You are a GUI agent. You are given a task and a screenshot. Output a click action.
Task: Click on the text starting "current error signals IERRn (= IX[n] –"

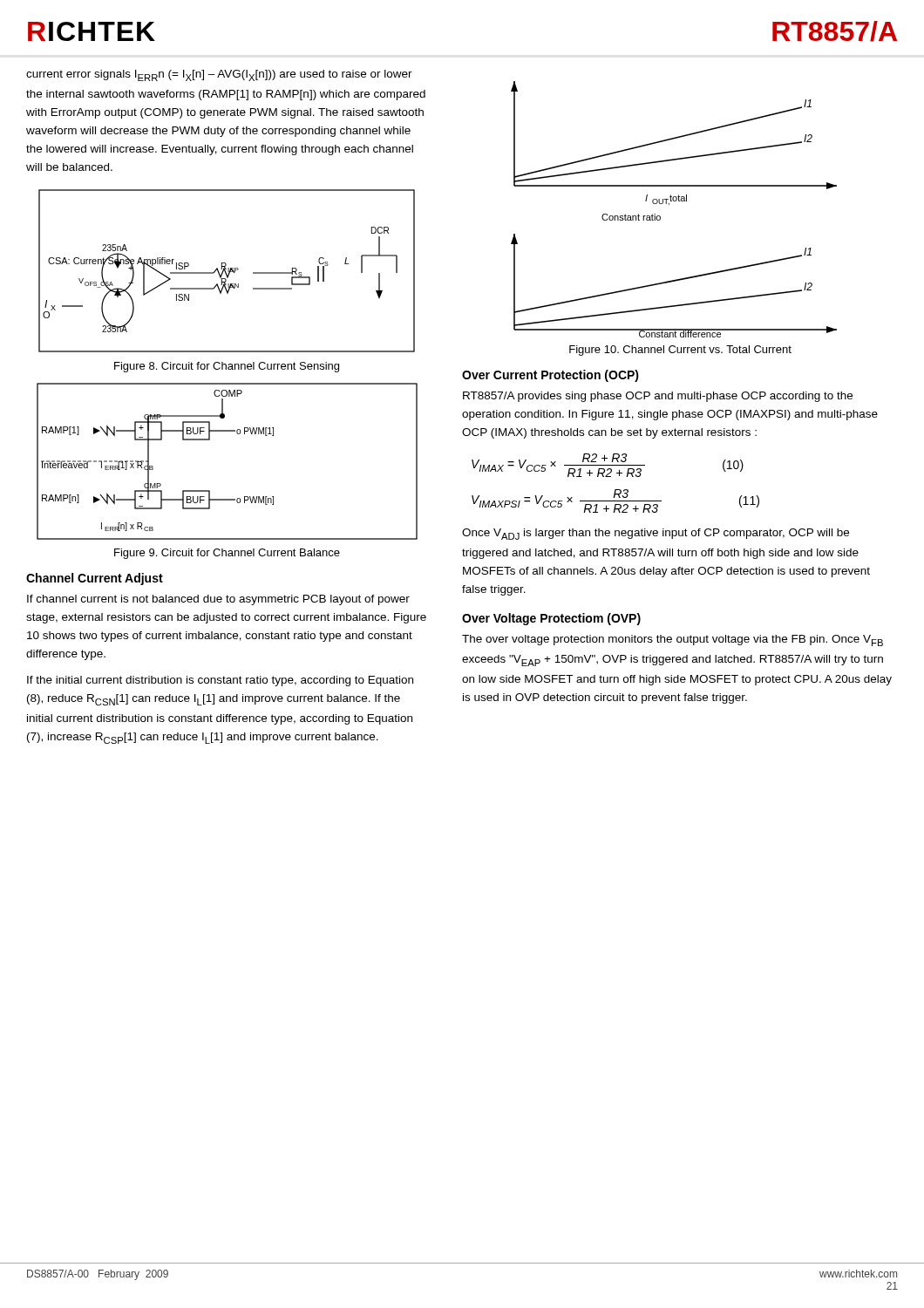click(x=226, y=120)
